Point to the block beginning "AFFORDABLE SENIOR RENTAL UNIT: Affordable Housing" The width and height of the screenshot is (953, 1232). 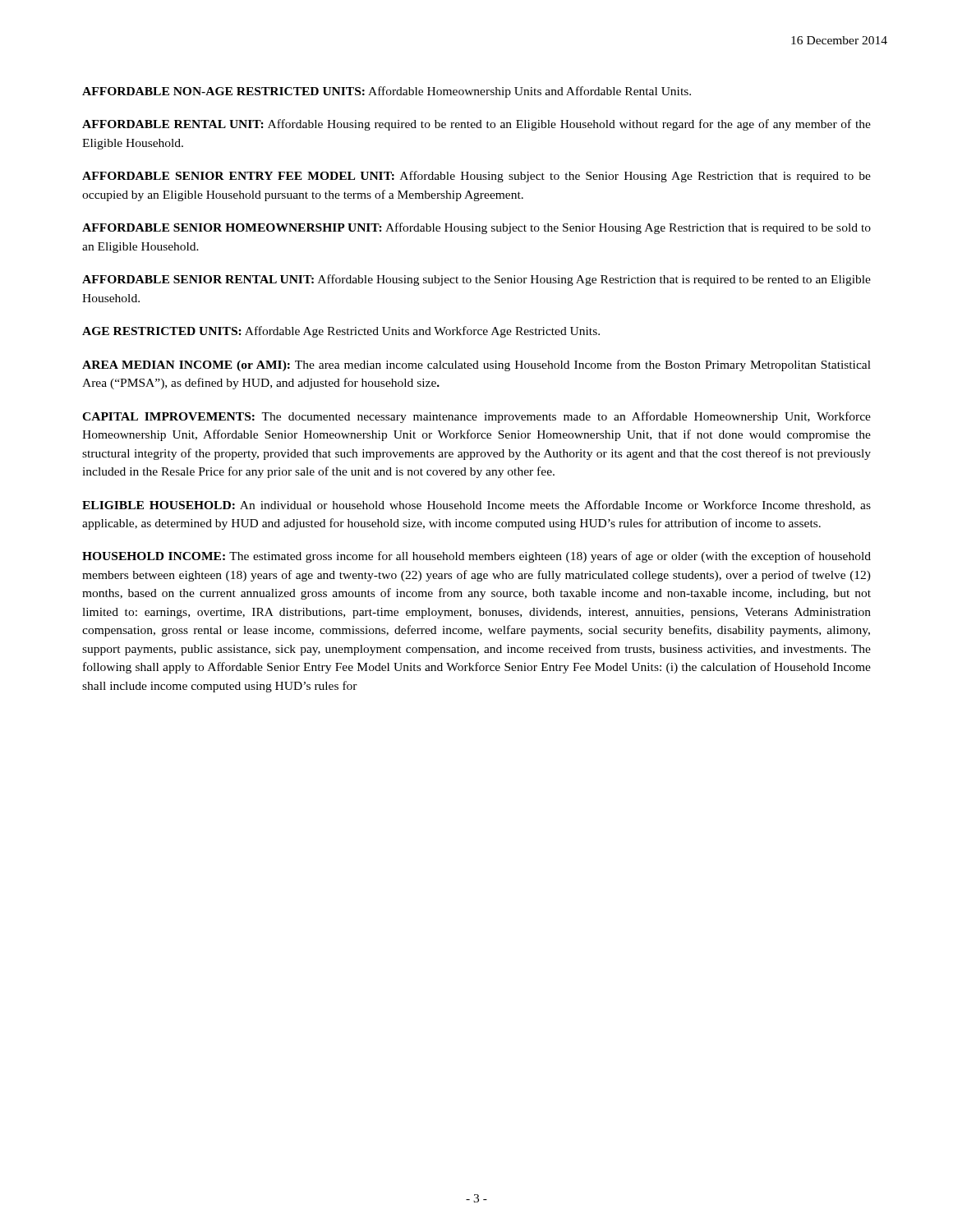(x=476, y=288)
